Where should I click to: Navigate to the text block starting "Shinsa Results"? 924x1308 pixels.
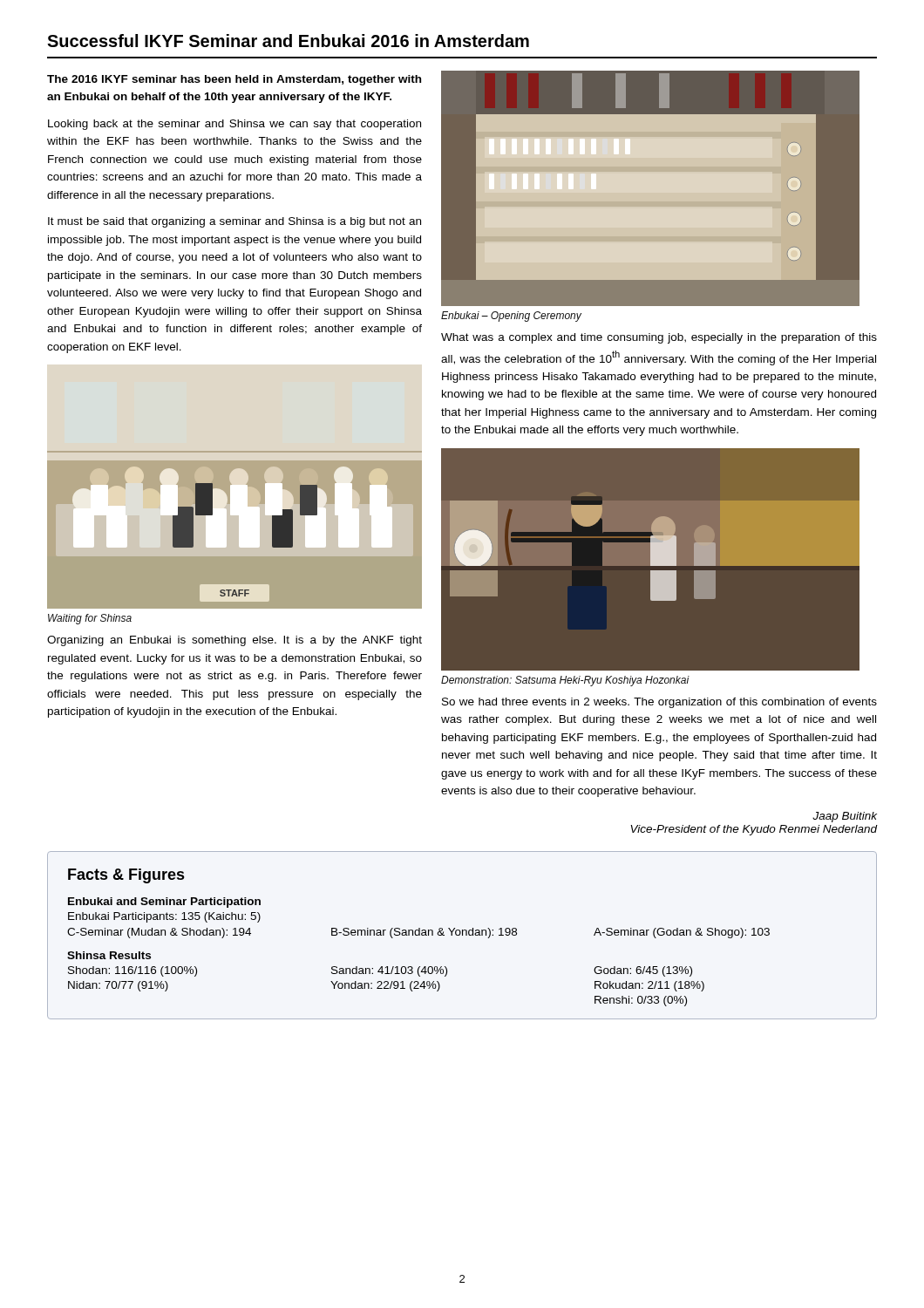[x=109, y=955]
